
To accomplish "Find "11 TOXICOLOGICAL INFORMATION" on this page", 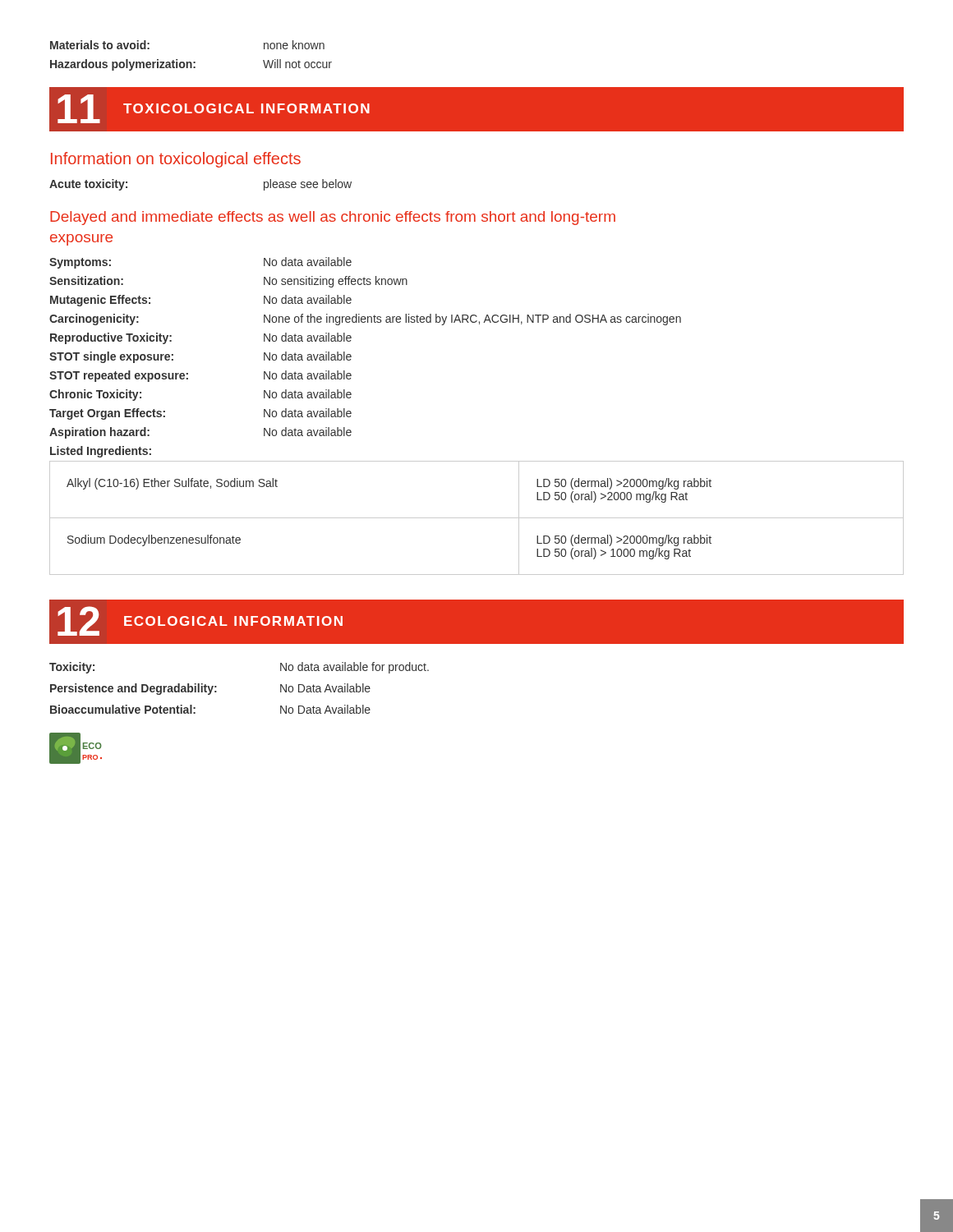I will click(x=210, y=109).
